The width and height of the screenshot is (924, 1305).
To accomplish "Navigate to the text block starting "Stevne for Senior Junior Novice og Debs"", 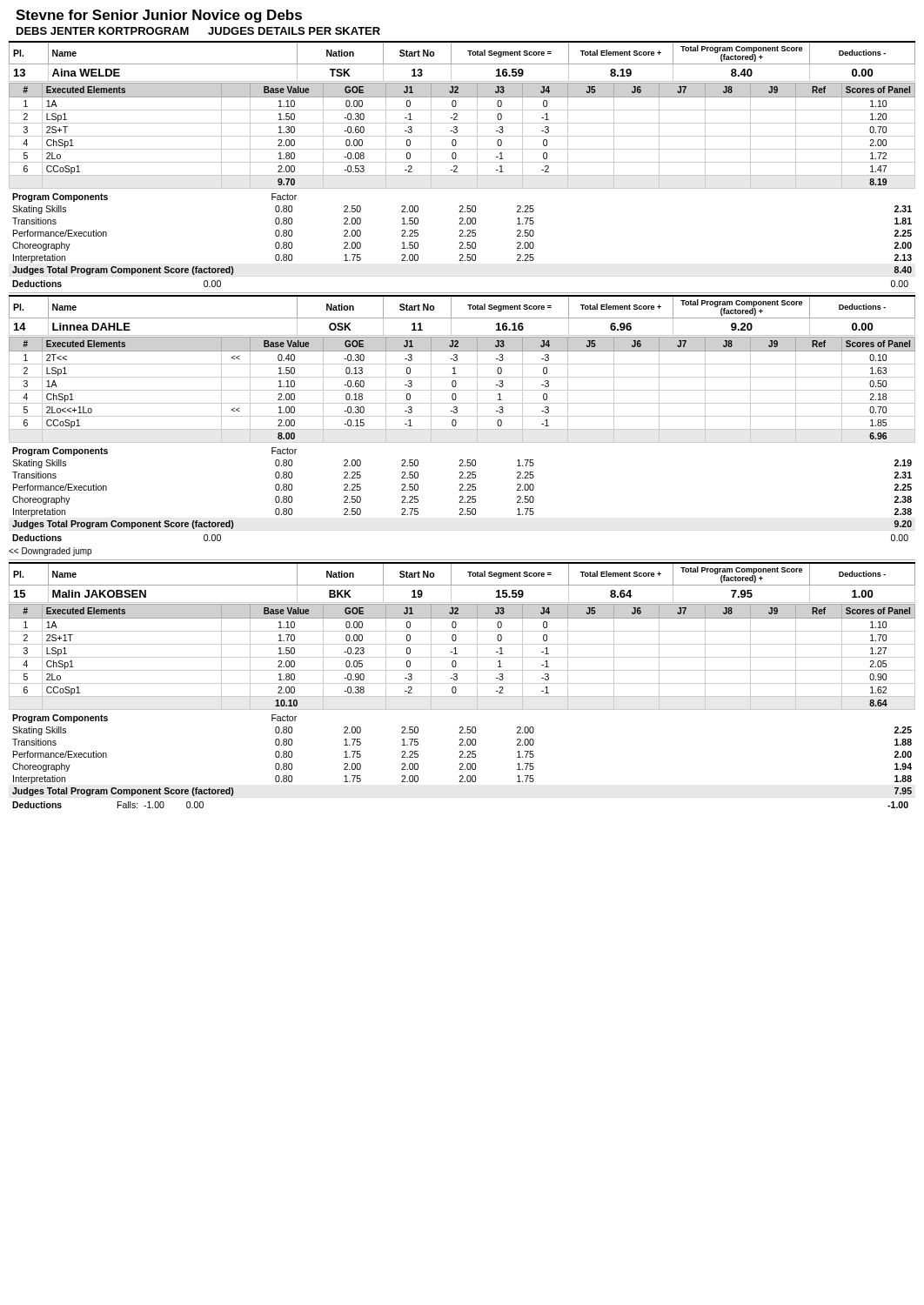I will [x=159, y=15].
